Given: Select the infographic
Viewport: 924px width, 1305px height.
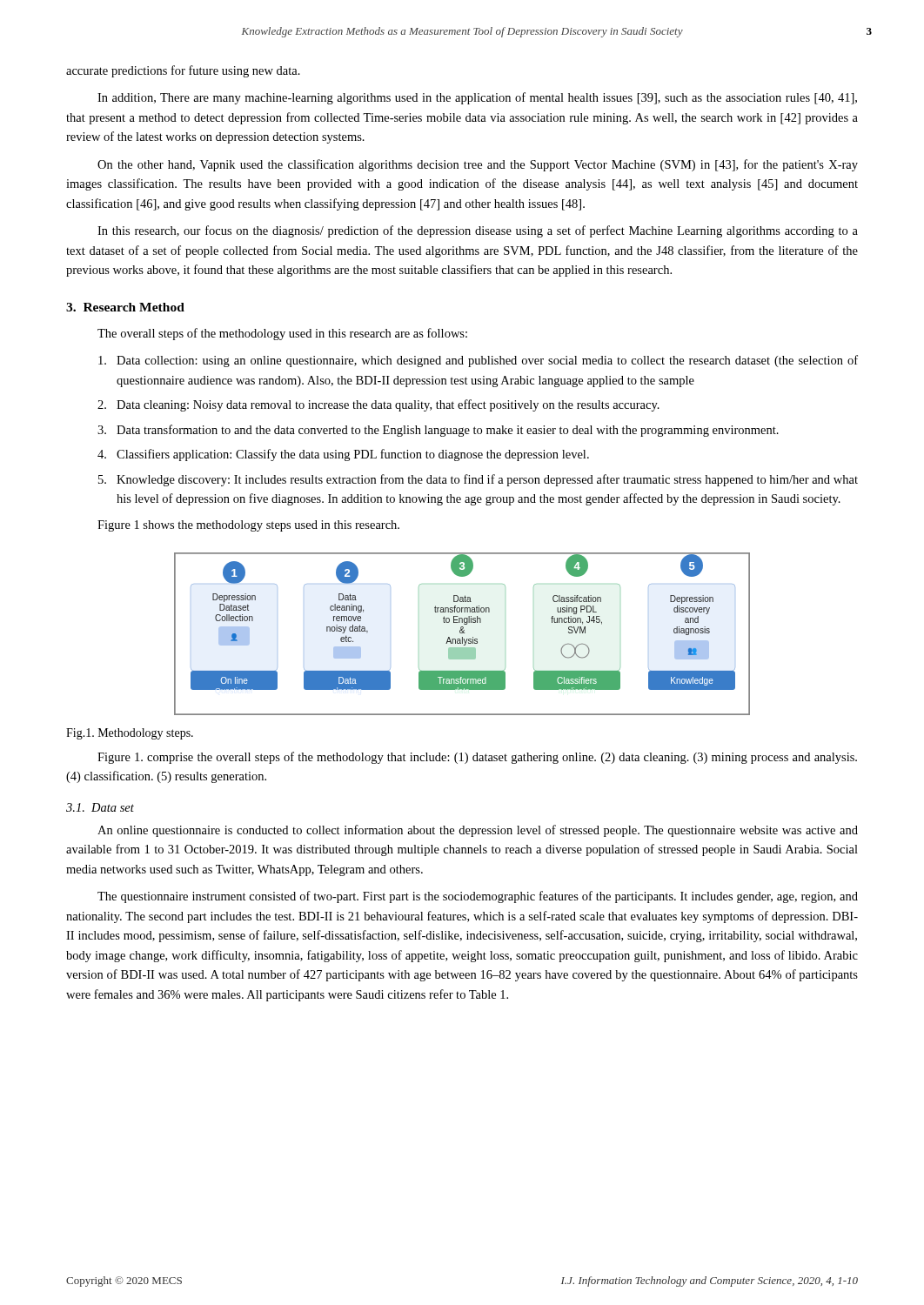Looking at the screenshot, I should pos(462,632).
